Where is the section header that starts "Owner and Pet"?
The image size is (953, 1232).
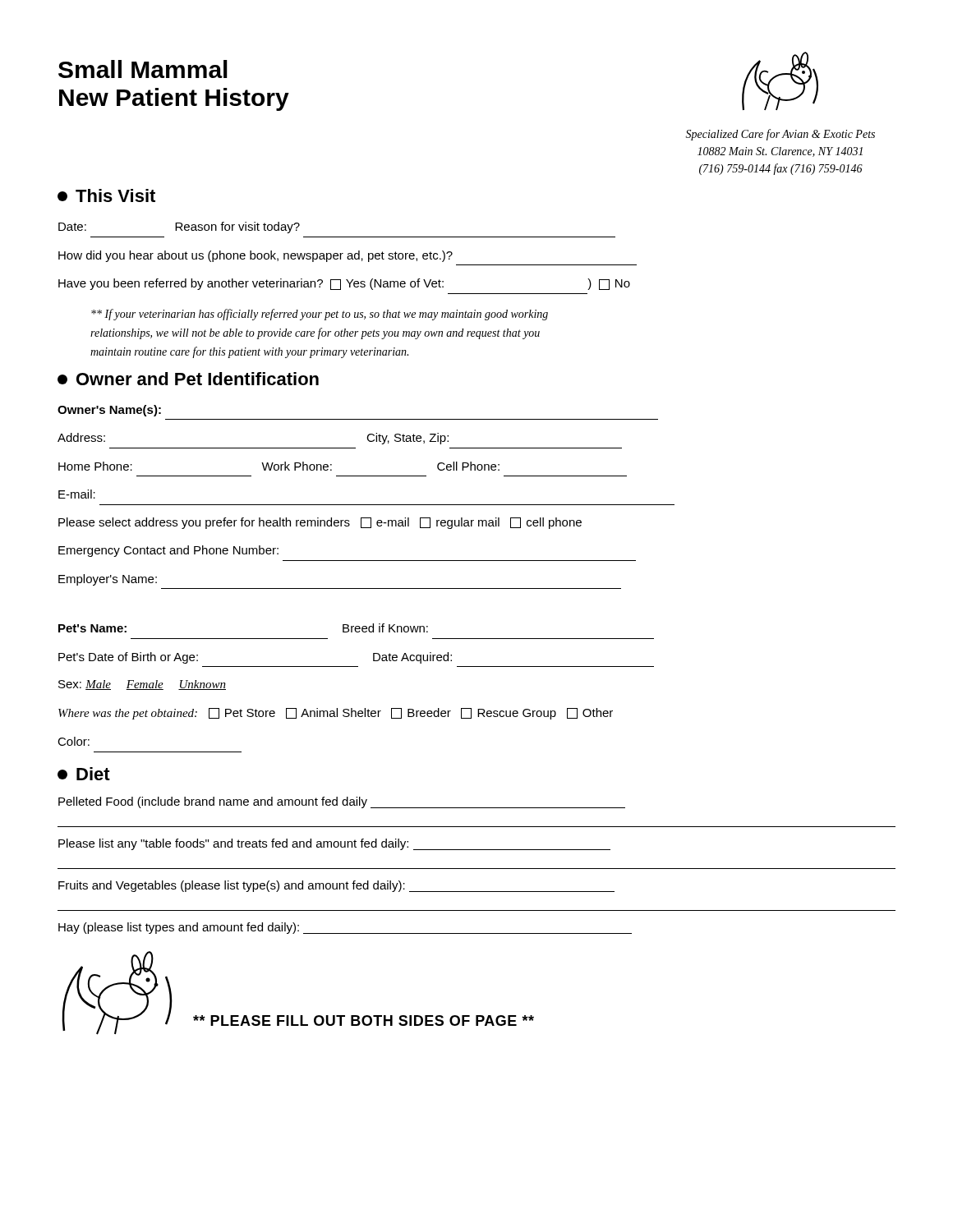[x=189, y=379]
